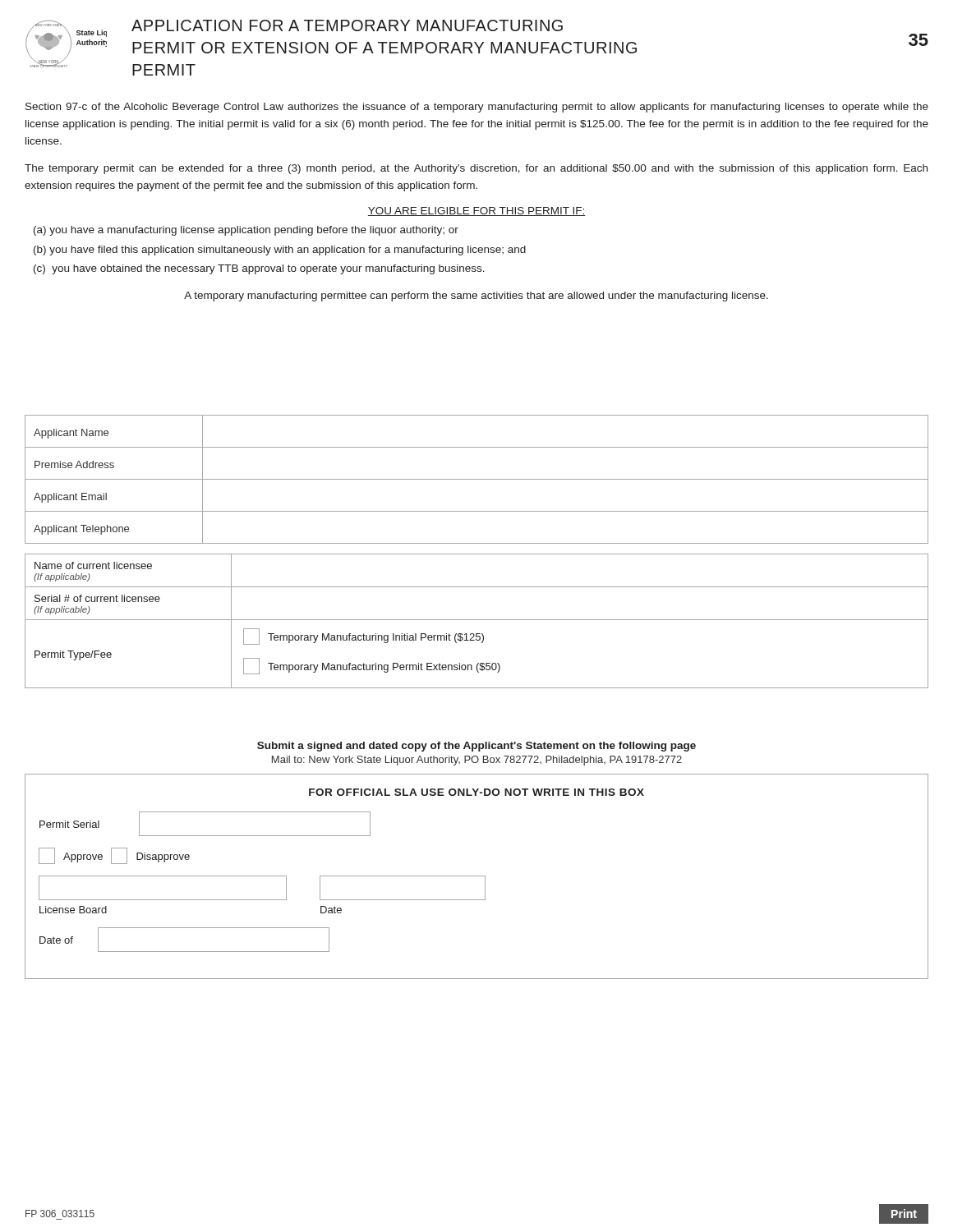Point to the text block starting "YOU ARE ELIGIBLE FOR"
Image resolution: width=953 pixels, height=1232 pixels.
click(x=476, y=210)
